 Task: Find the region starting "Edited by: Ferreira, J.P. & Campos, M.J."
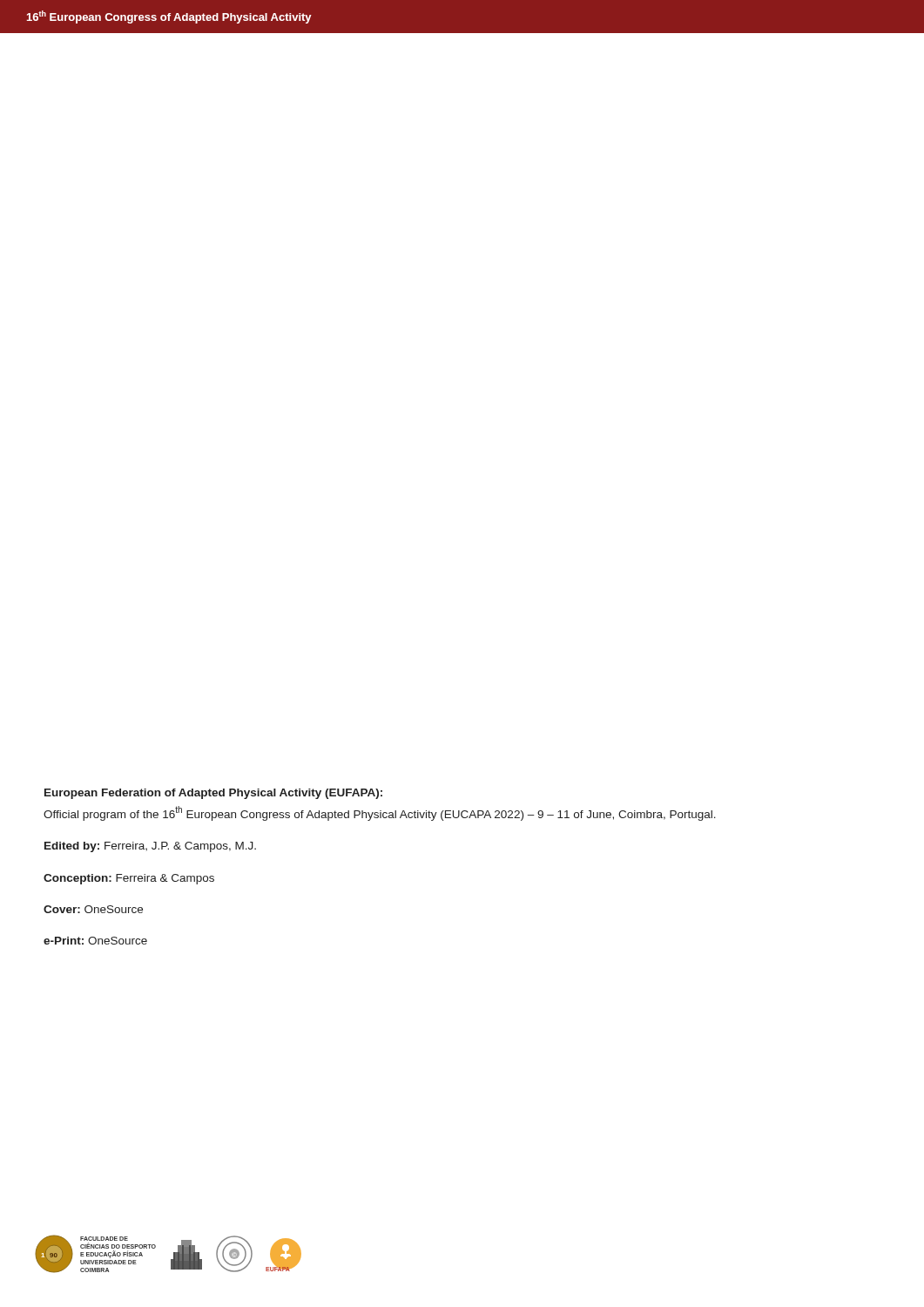150,847
